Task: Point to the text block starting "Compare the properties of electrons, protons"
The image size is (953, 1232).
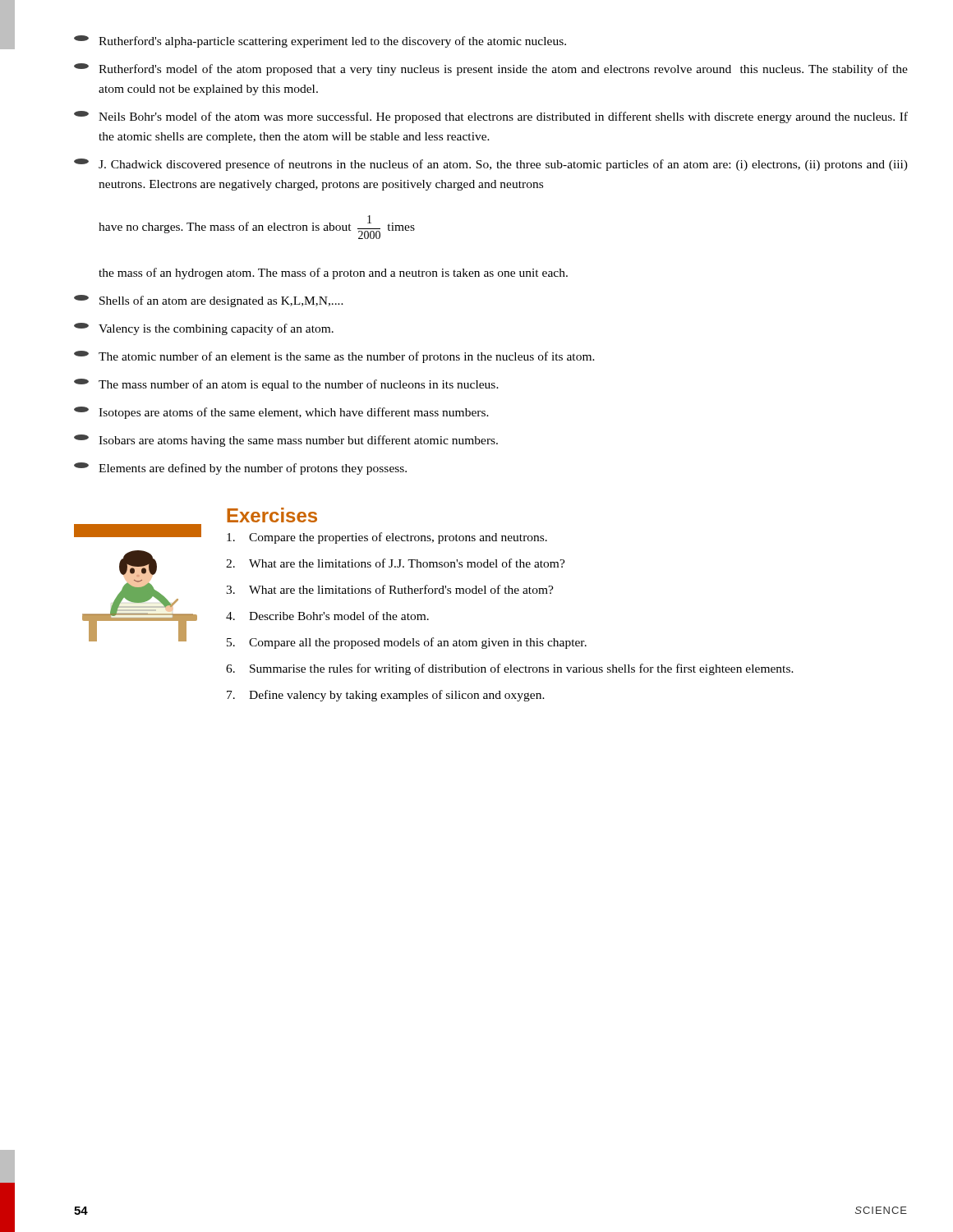Action: point(387,538)
